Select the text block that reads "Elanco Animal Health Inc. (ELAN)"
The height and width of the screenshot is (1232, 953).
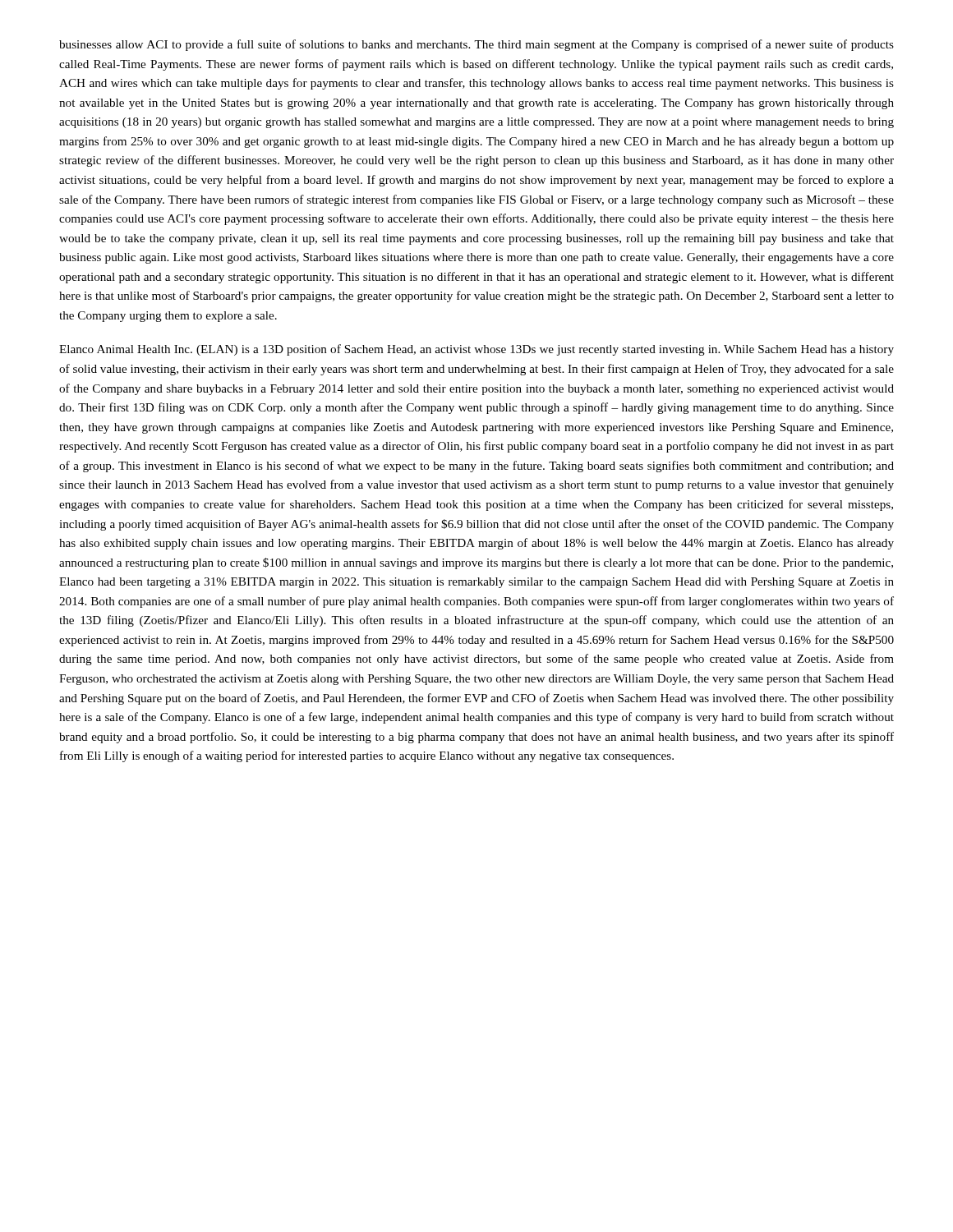(x=476, y=552)
